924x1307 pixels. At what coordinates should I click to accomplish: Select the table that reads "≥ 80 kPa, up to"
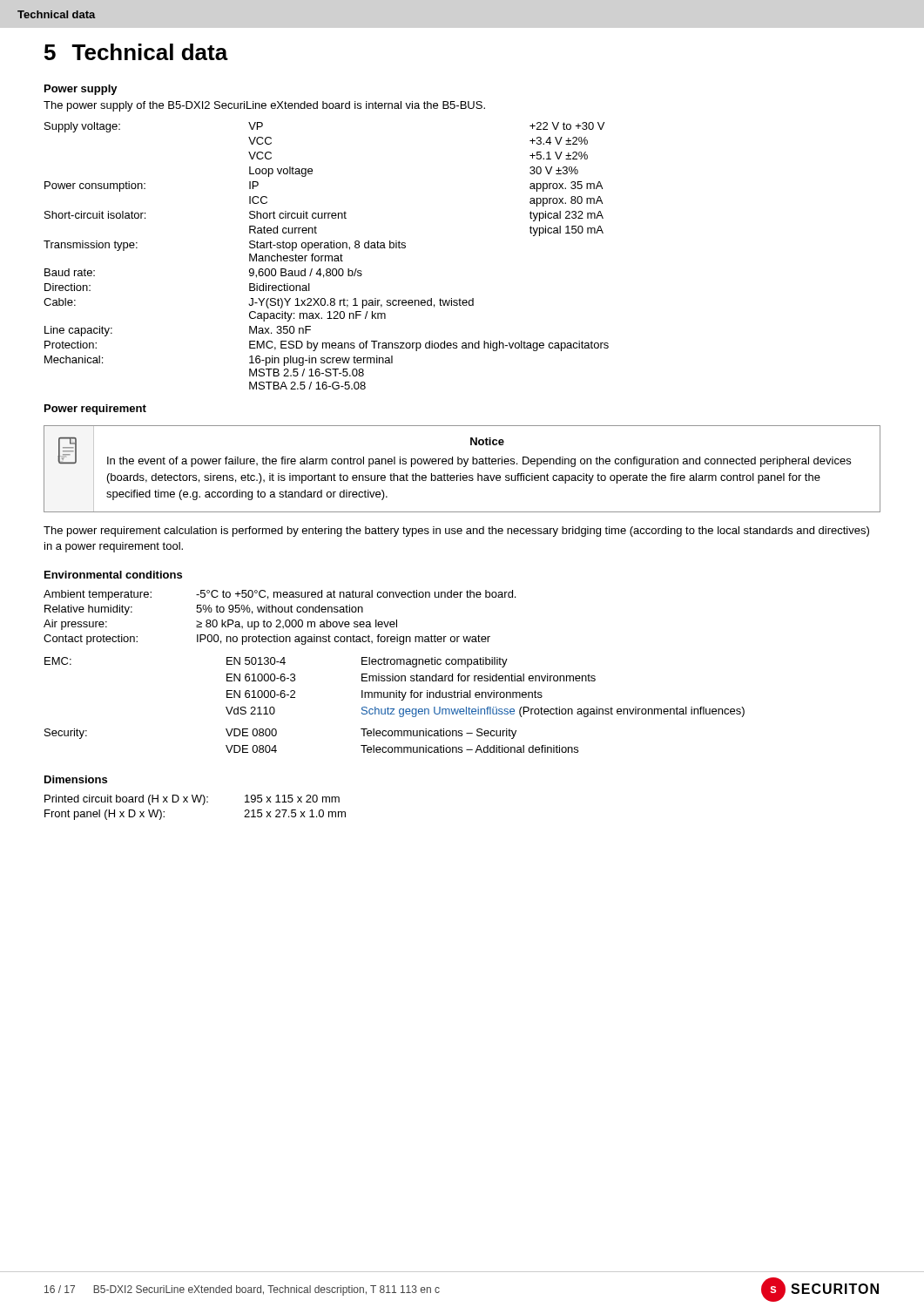click(462, 616)
